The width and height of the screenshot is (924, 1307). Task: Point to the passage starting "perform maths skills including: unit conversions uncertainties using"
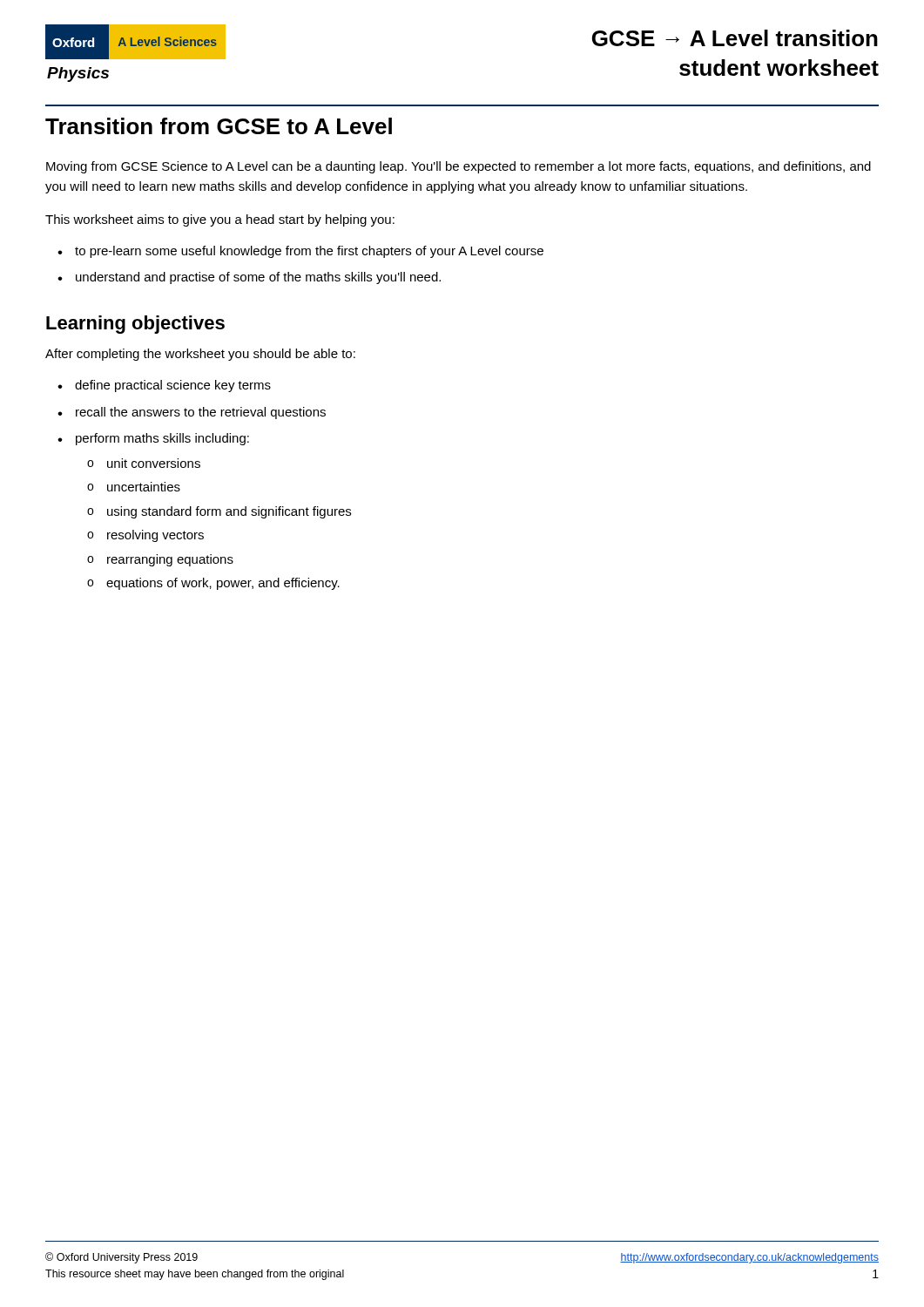pos(162,439)
